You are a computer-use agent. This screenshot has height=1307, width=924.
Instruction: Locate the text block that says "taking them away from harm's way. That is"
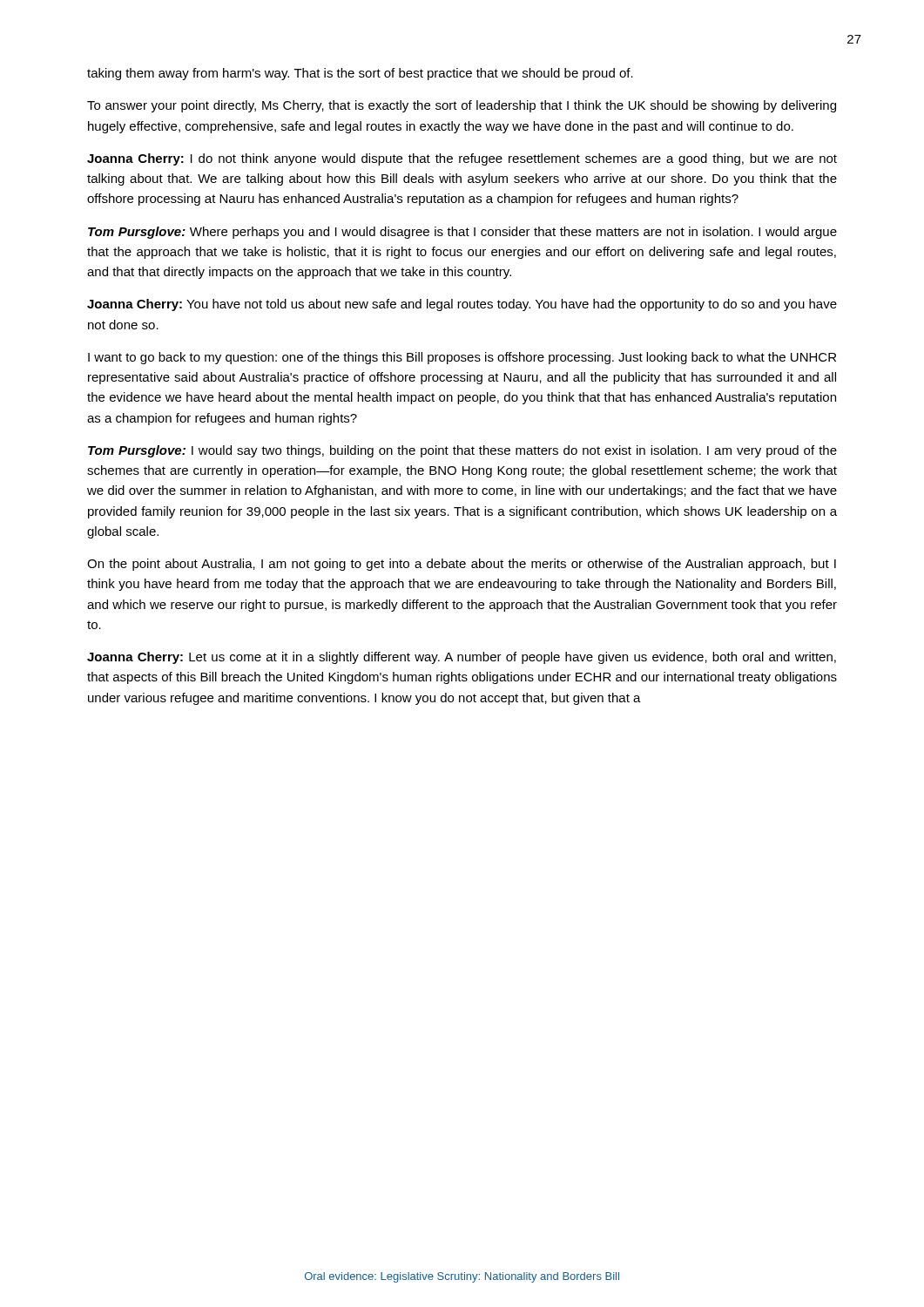click(x=360, y=73)
